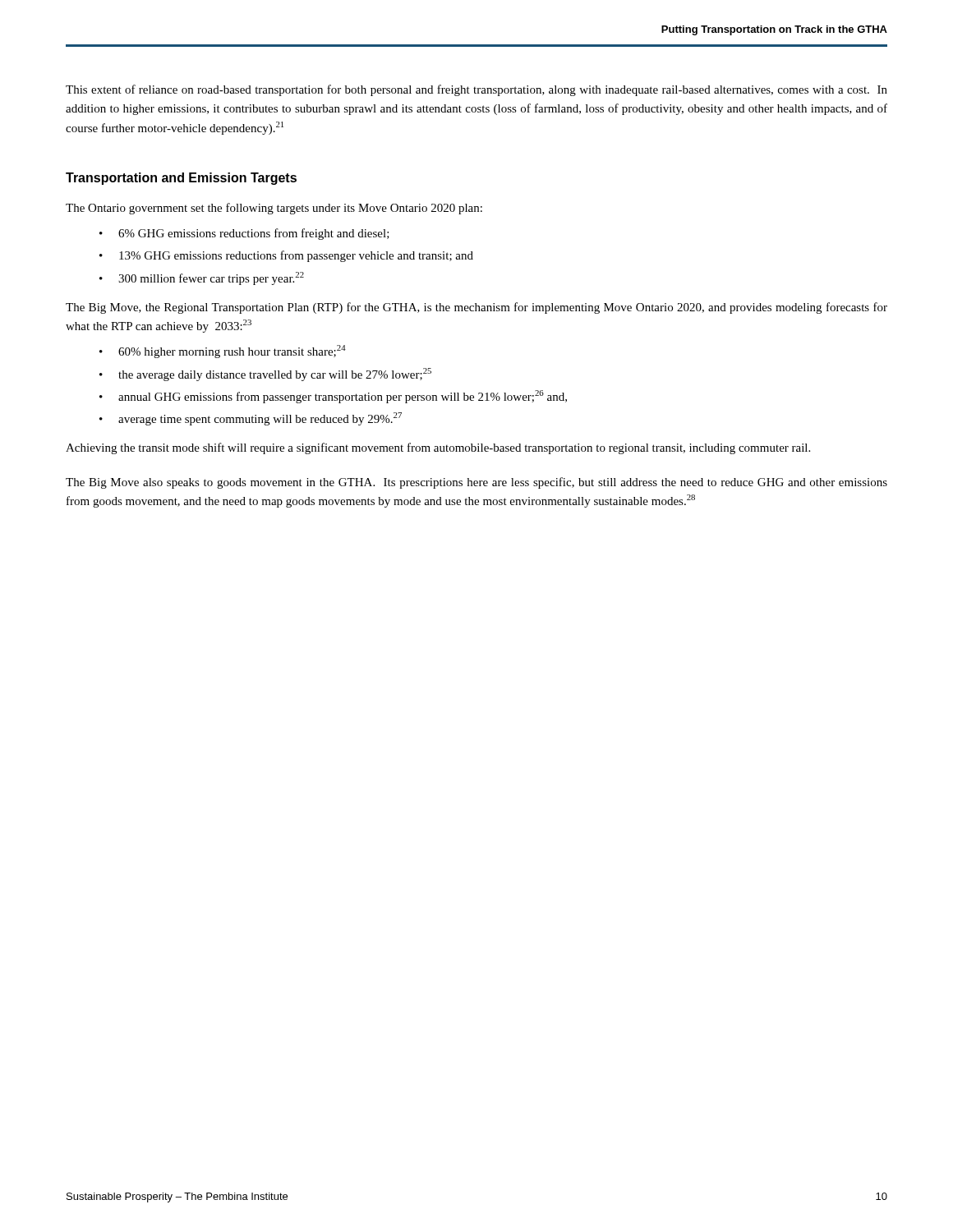Select the list item that reads "• the average daily distance travelled"
This screenshot has width=953, height=1232.
coord(265,375)
